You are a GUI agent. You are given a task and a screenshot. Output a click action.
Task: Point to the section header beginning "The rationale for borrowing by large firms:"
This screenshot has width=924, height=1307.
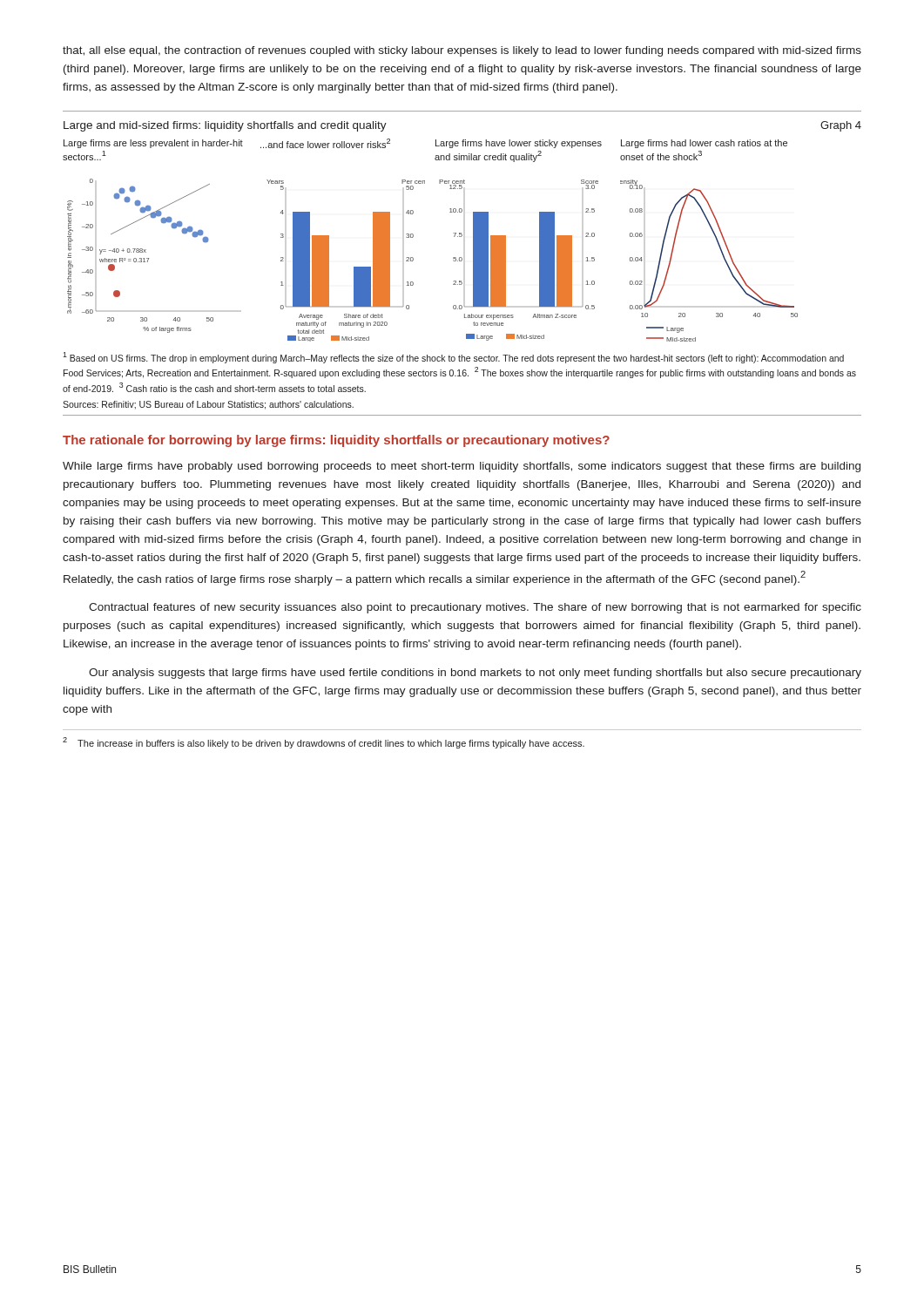[336, 439]
